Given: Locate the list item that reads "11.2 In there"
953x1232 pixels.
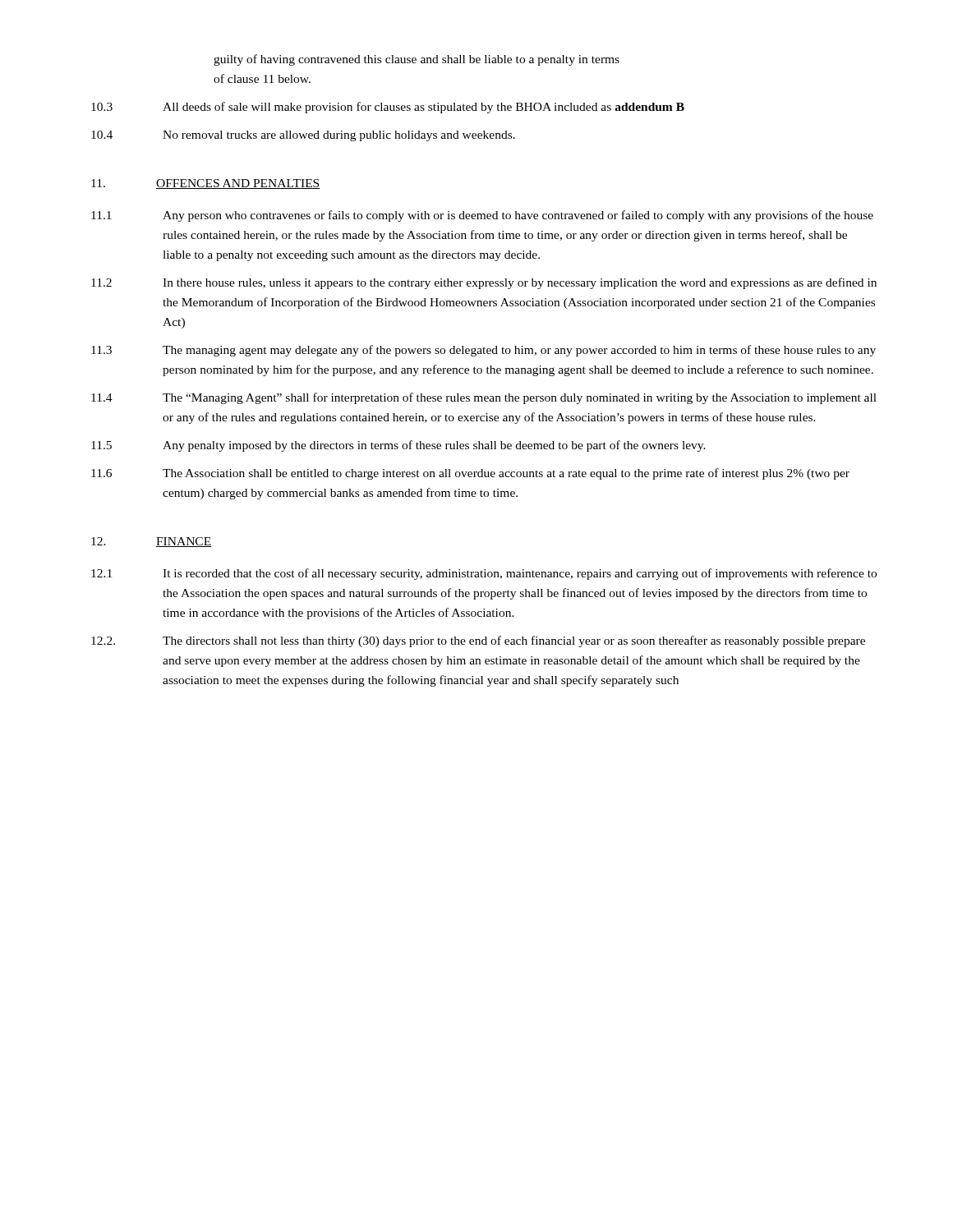Looking at the screenshot, I should tap(485, 302).
